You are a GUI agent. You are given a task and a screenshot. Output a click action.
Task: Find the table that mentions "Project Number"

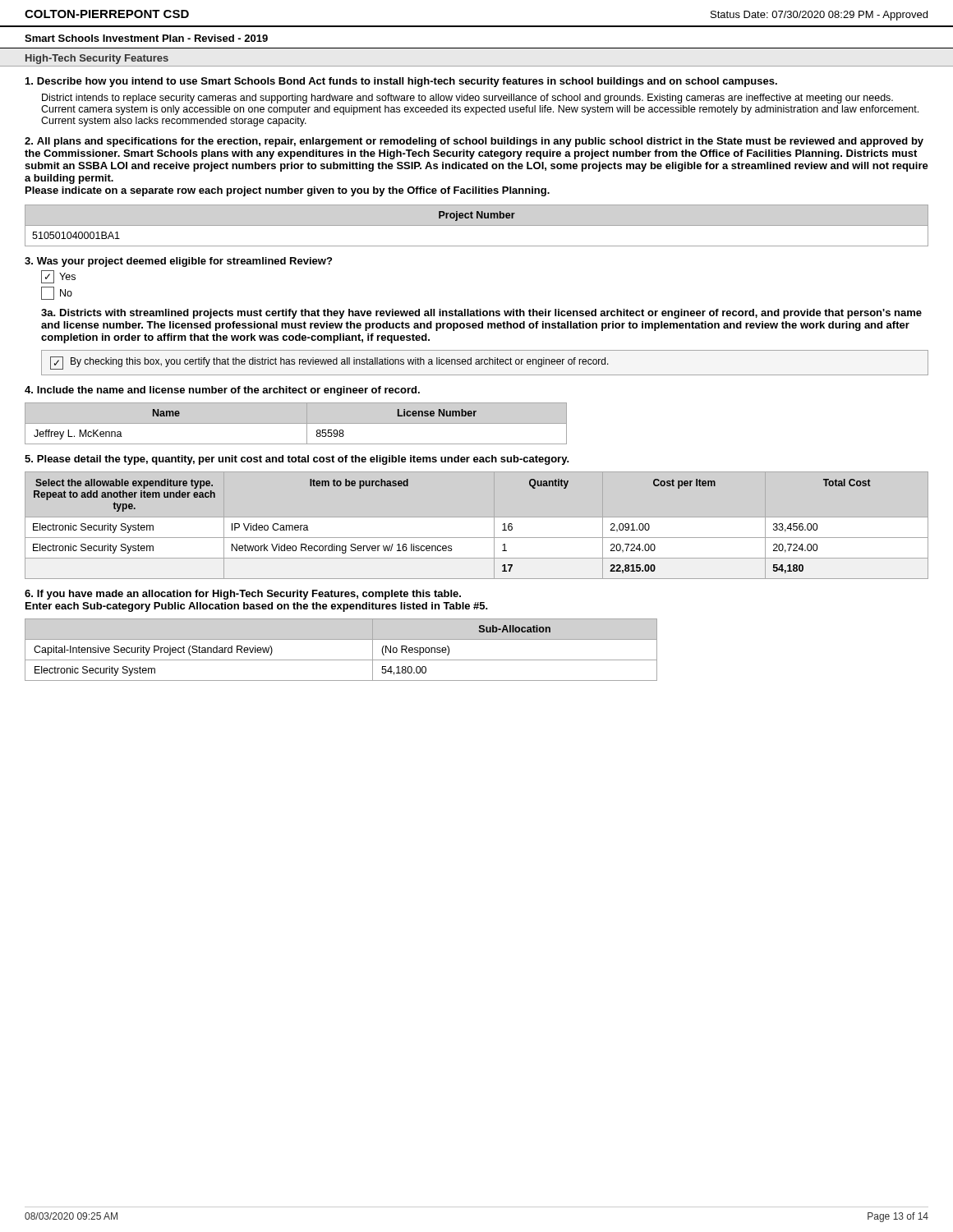tap(476, 225)
